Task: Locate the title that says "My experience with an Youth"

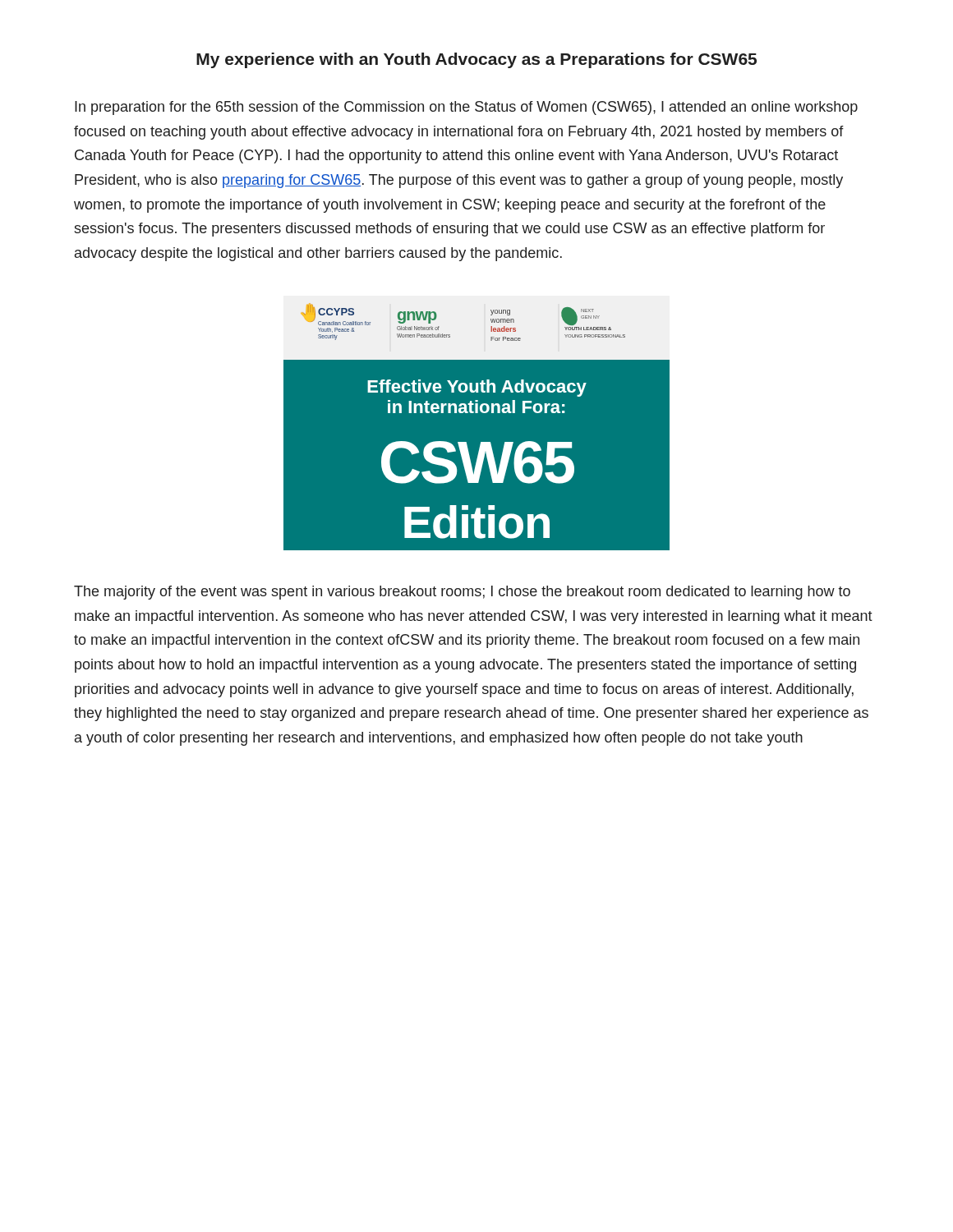Action: 476,59
